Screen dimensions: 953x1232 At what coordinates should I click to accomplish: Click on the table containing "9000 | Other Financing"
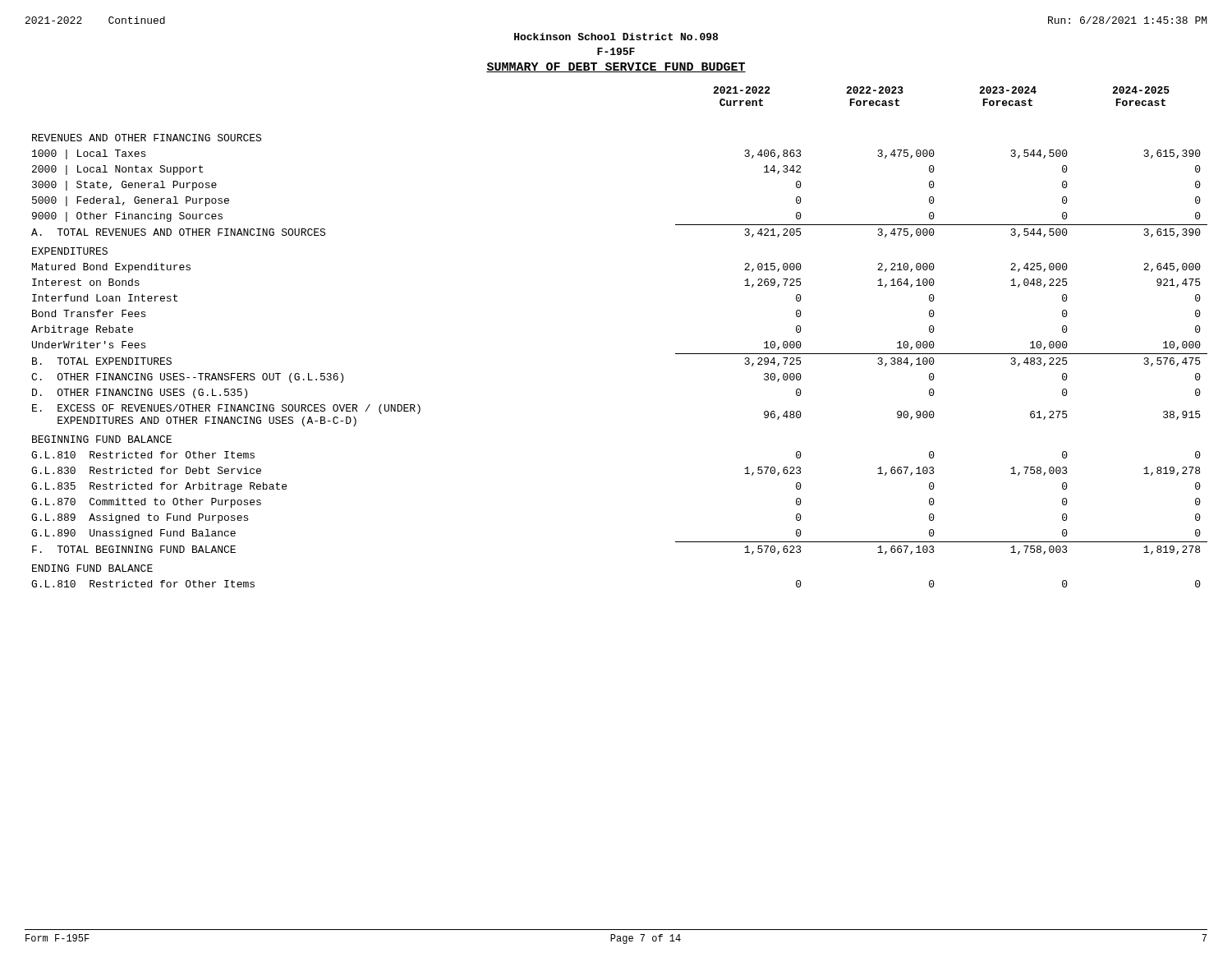[616, 337]
